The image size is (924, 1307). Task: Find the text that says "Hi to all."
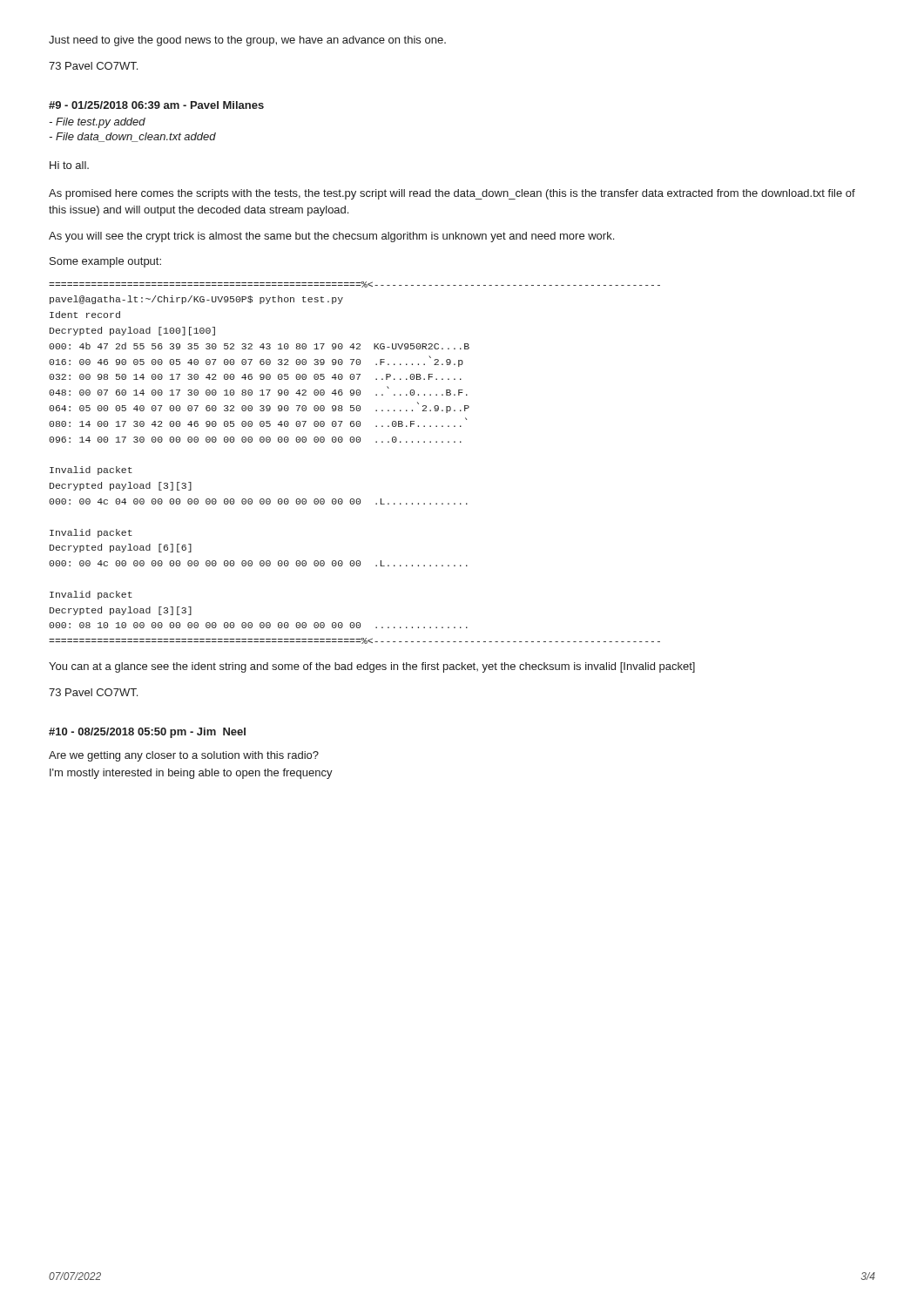[x=69, y=165]
